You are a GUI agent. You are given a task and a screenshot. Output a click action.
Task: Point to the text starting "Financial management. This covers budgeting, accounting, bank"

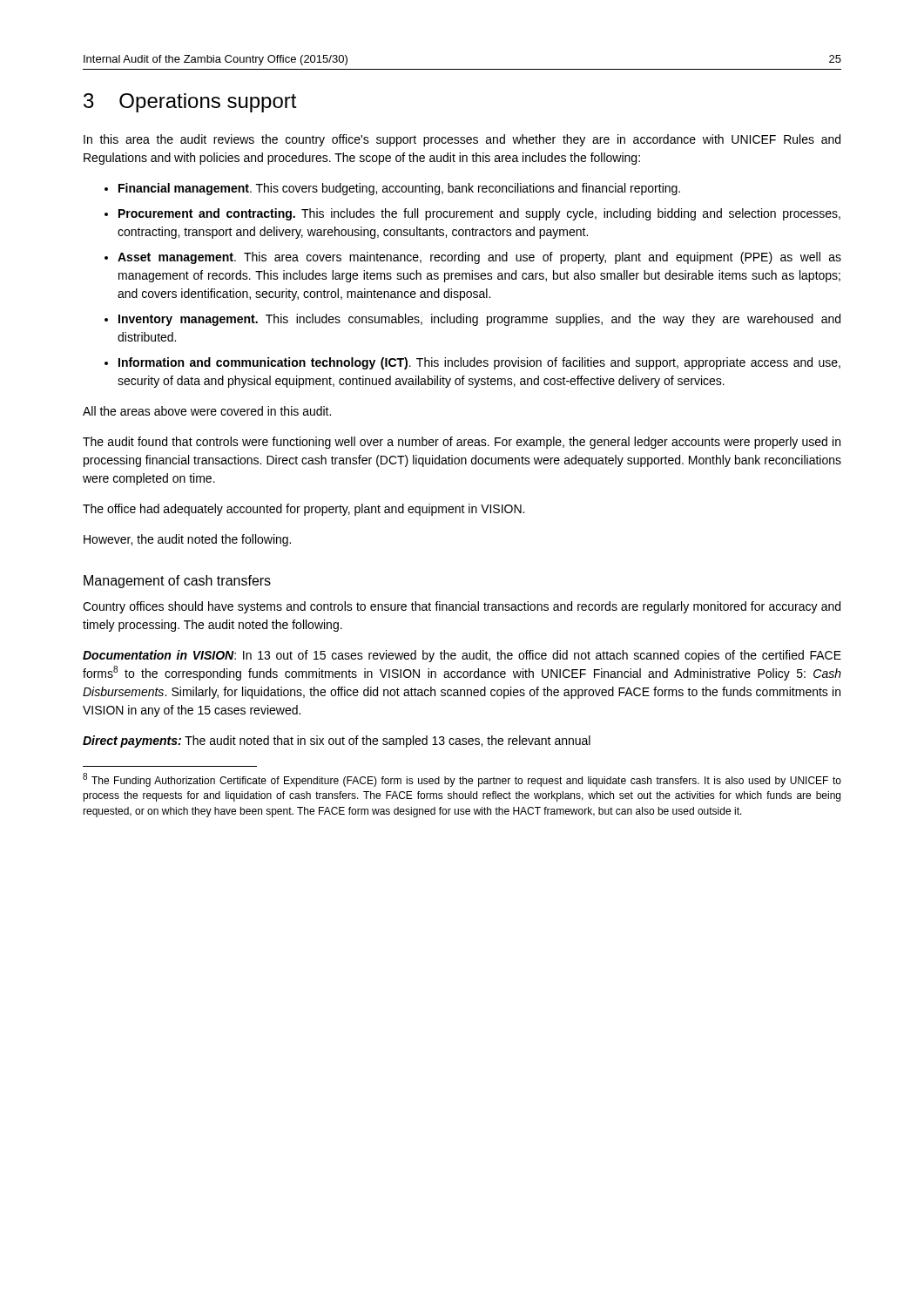pos(399,188)
